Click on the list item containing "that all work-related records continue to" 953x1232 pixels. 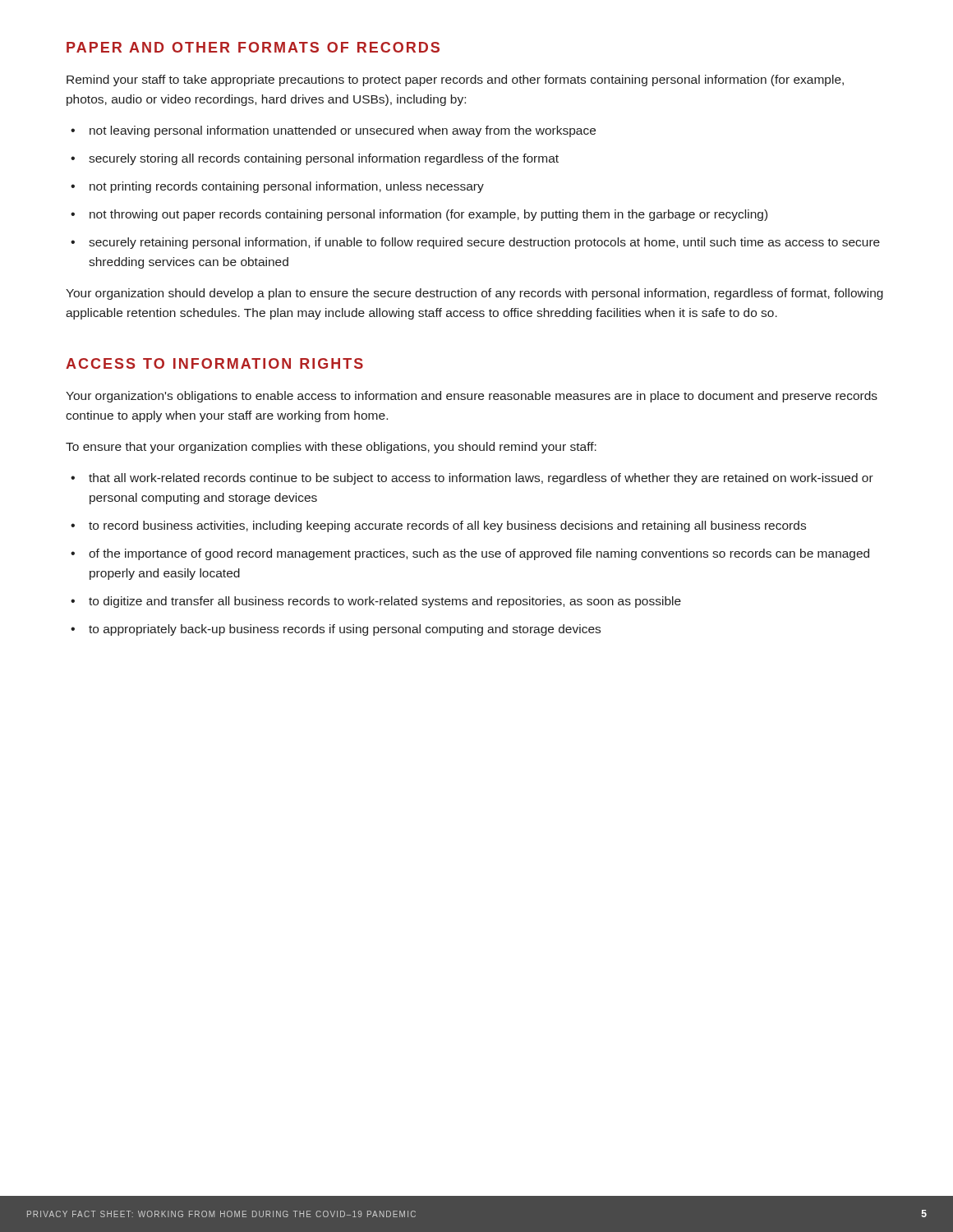coord(481,488)
